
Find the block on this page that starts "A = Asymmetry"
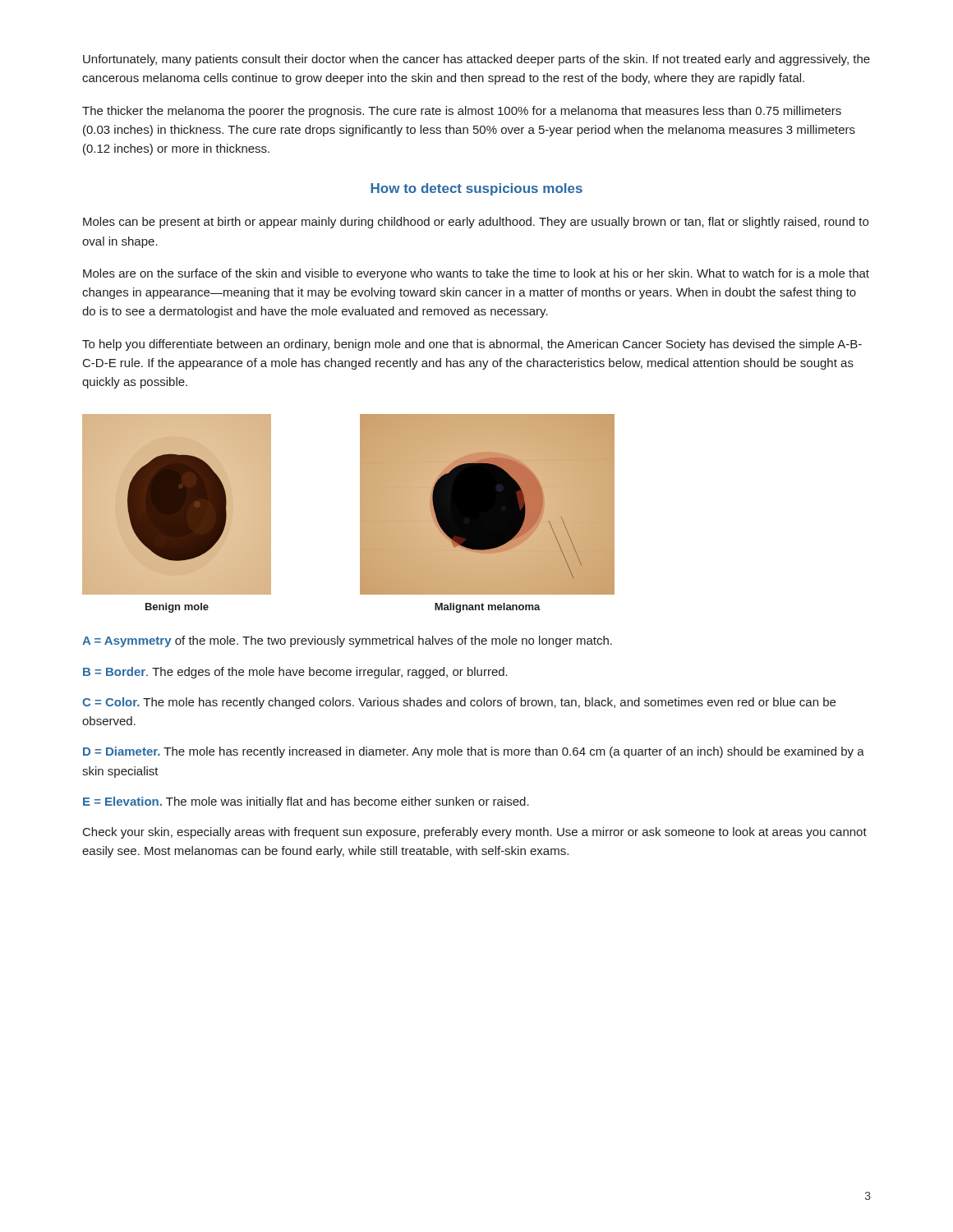pyautogui.click(x=348, y=640)
